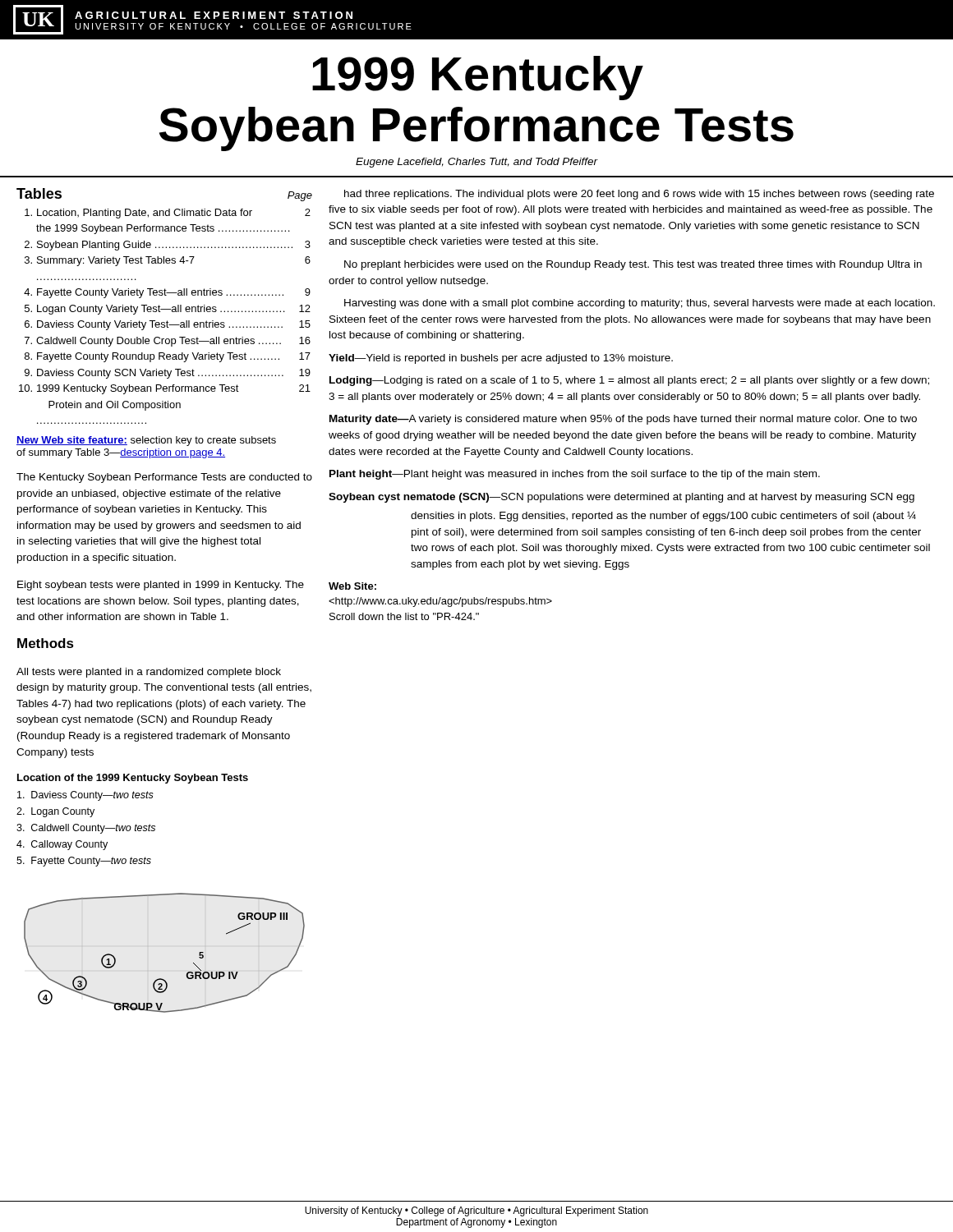This screenshot has width=953, height=1232.
Task: Find the text block with the text "Maturity date—A variety is considered mature"
Action: 633,435
